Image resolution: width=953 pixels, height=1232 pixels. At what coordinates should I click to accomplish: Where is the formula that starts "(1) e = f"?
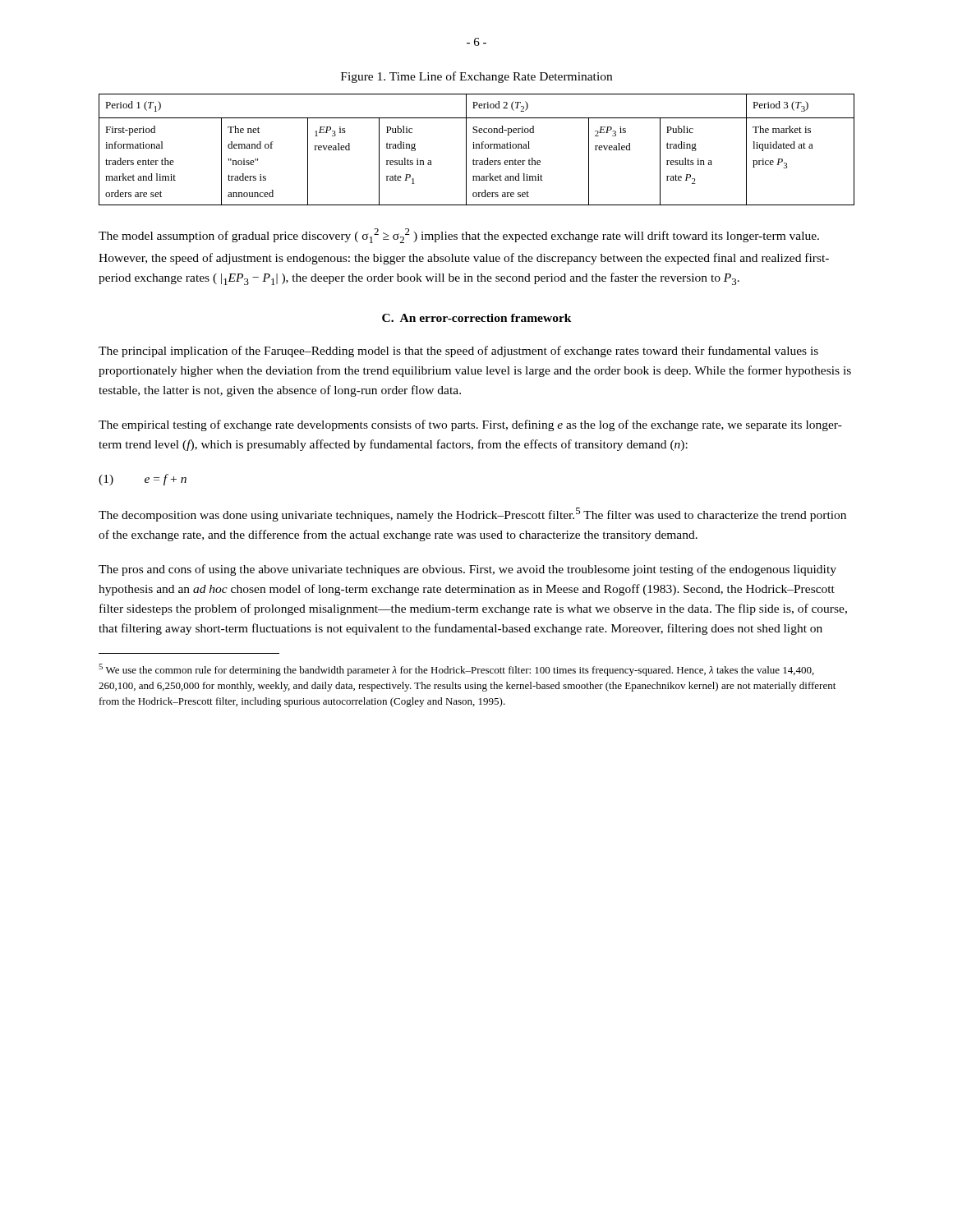point(143,478)
